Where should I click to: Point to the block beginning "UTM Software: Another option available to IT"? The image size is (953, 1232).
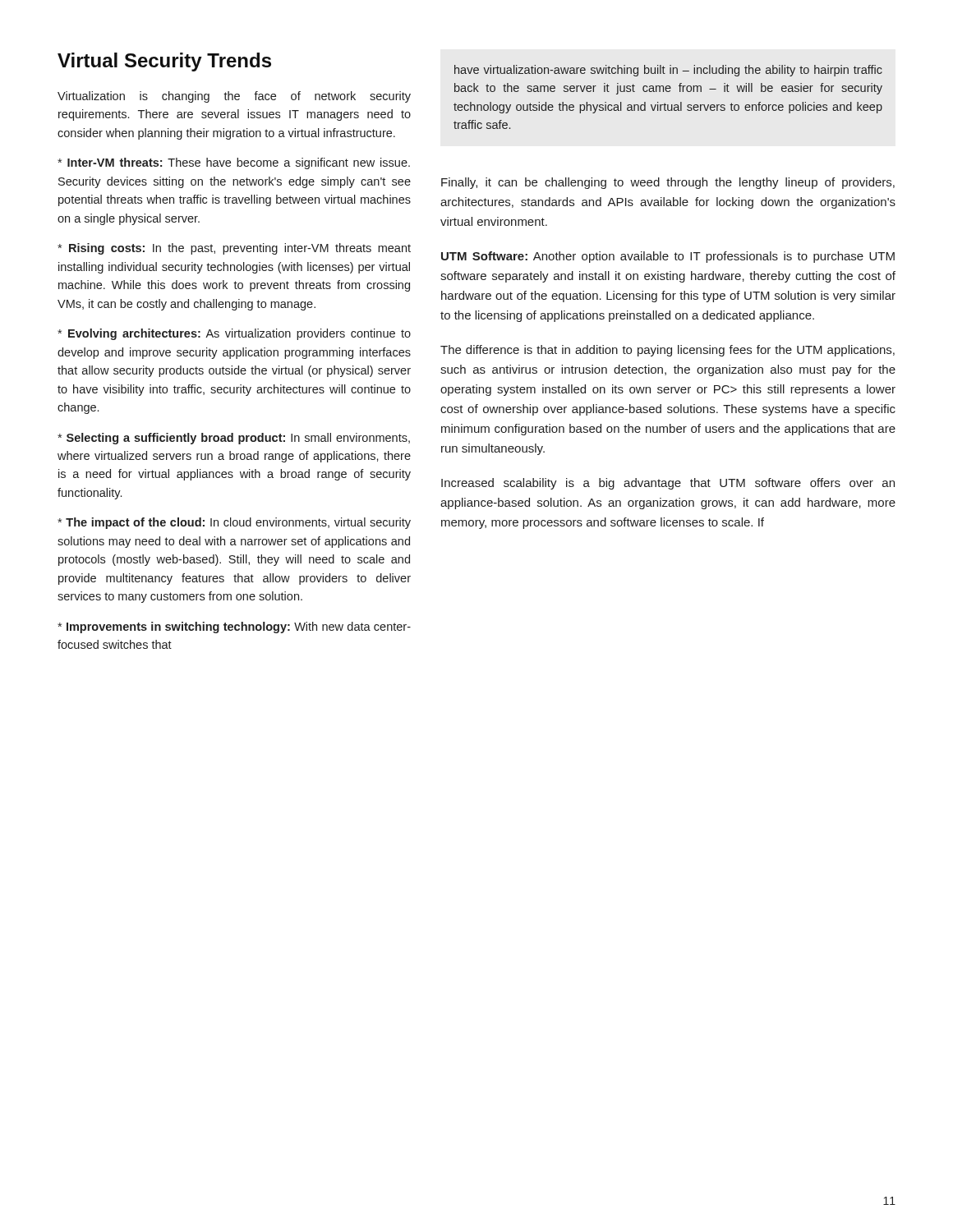(x=668, y=285)
